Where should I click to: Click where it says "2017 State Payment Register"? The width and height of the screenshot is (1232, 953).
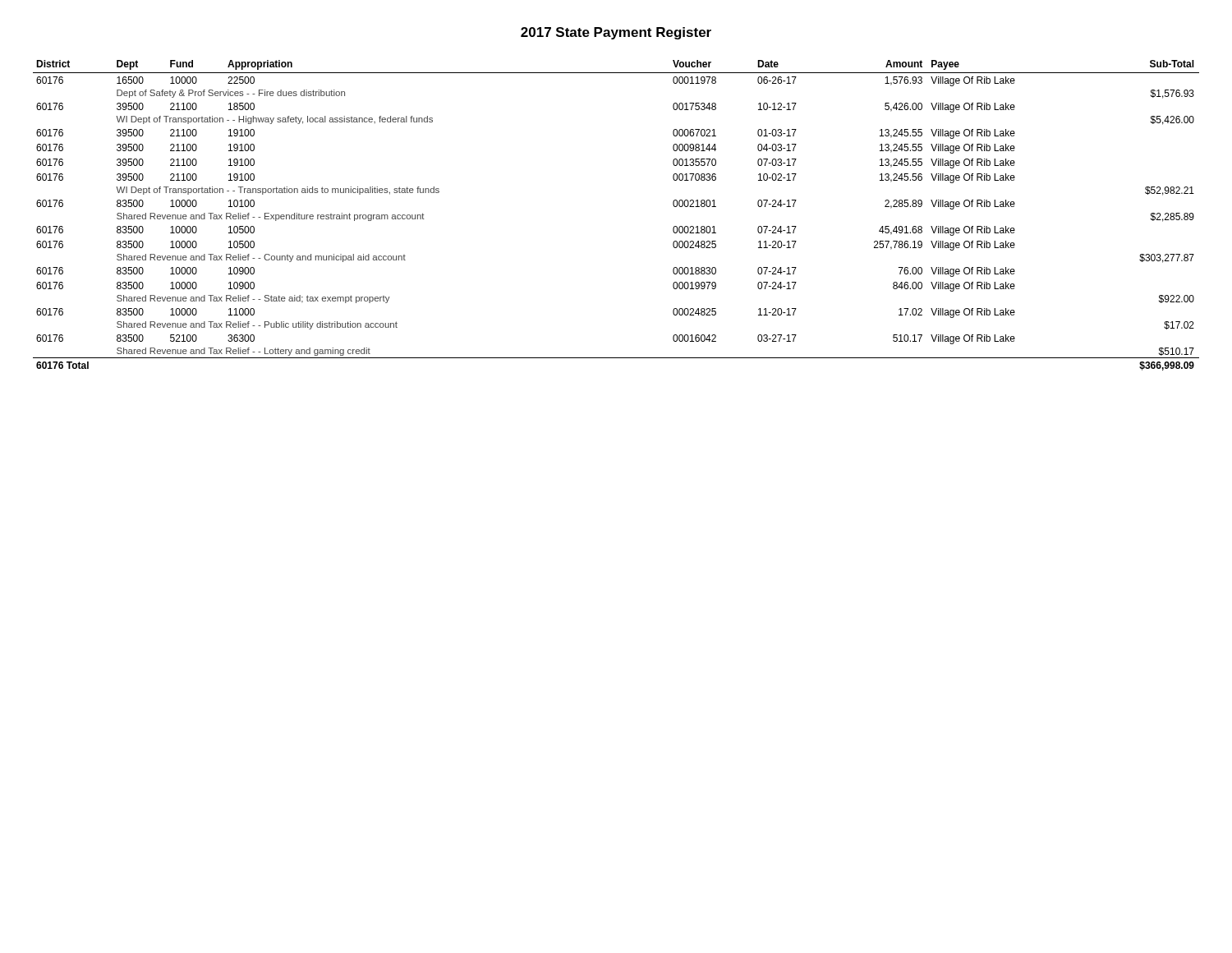(x=616, y=32)
